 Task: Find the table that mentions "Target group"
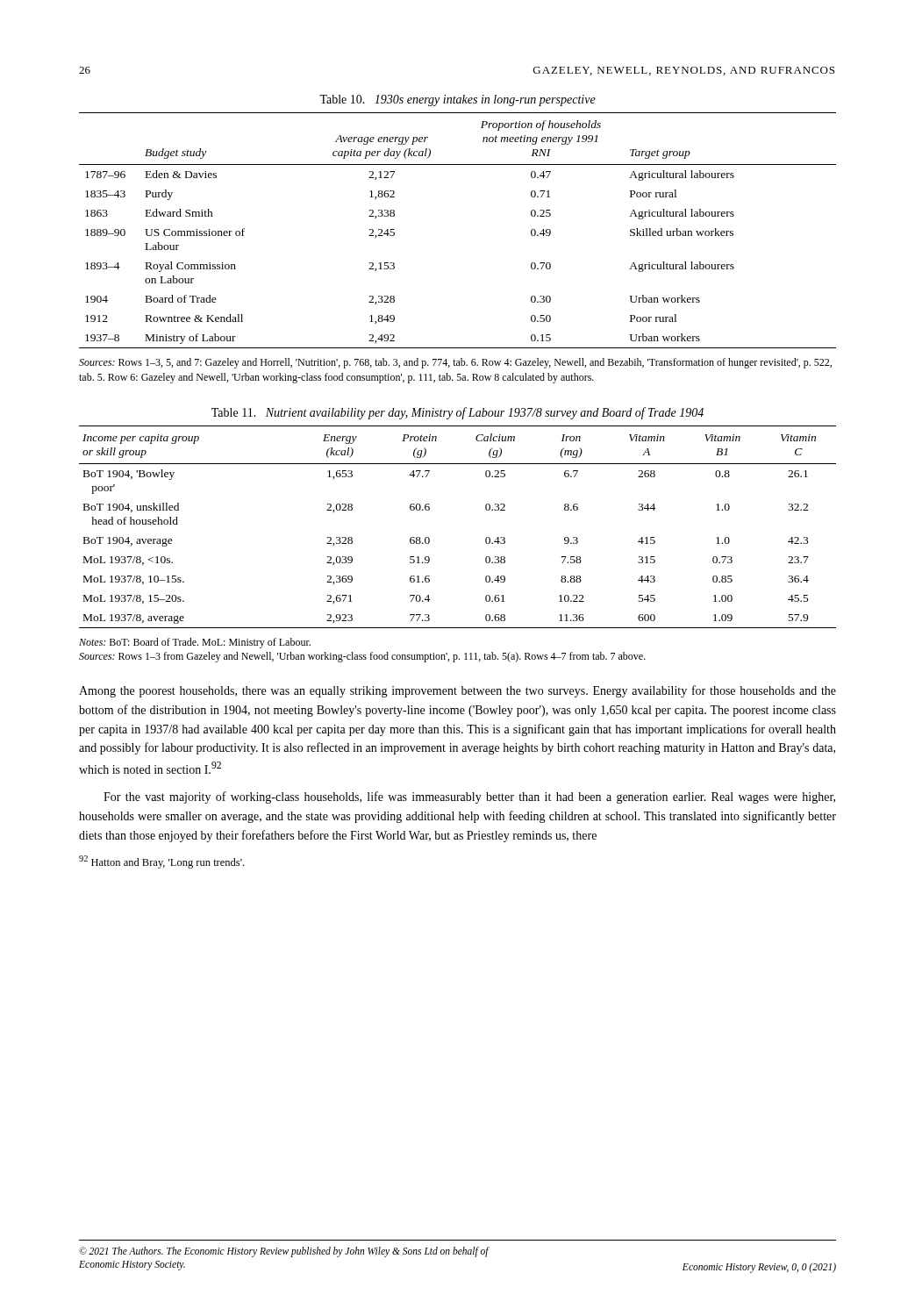(458, 230)
